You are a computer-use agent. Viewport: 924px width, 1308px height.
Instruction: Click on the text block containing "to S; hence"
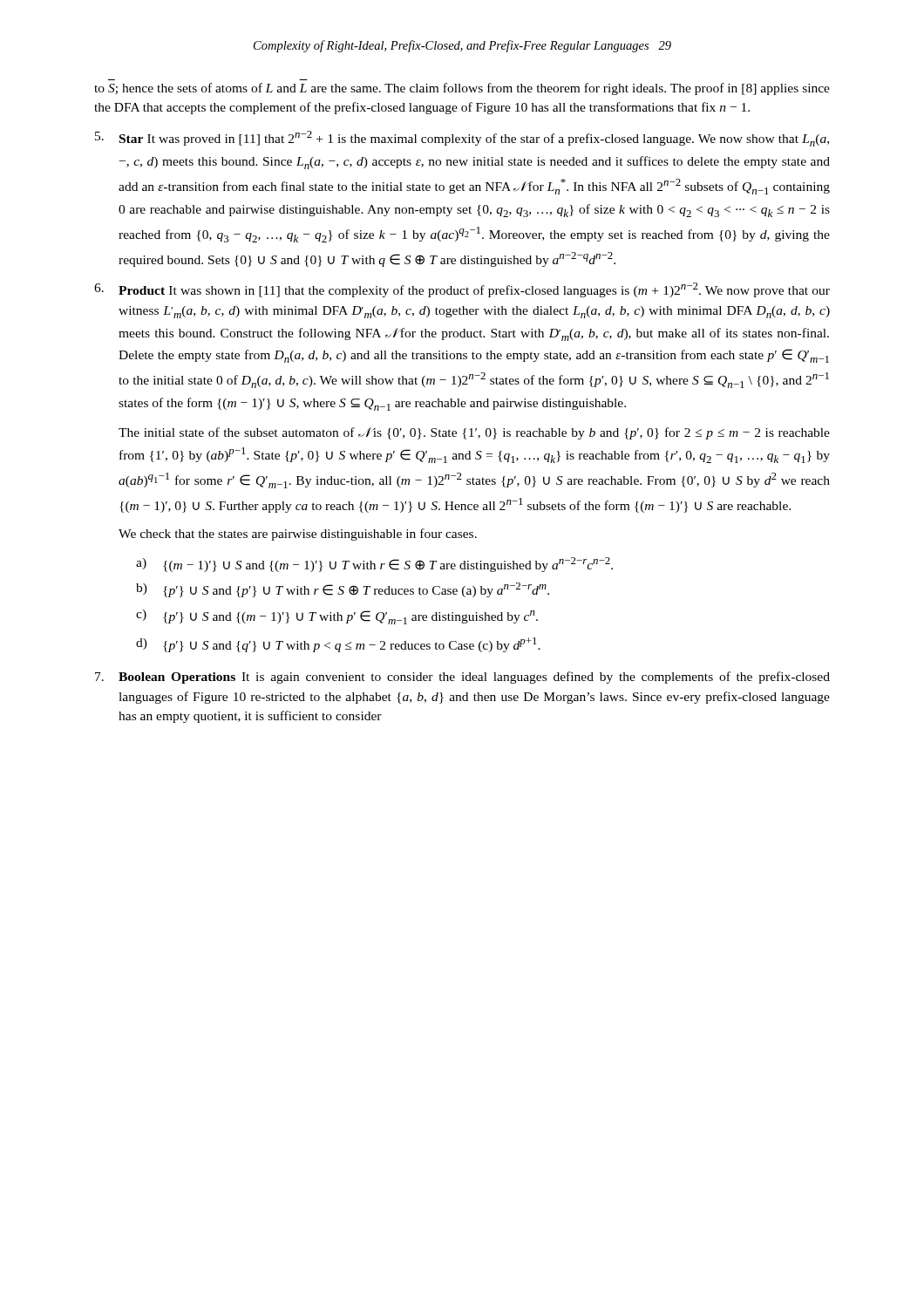point(462,97)
